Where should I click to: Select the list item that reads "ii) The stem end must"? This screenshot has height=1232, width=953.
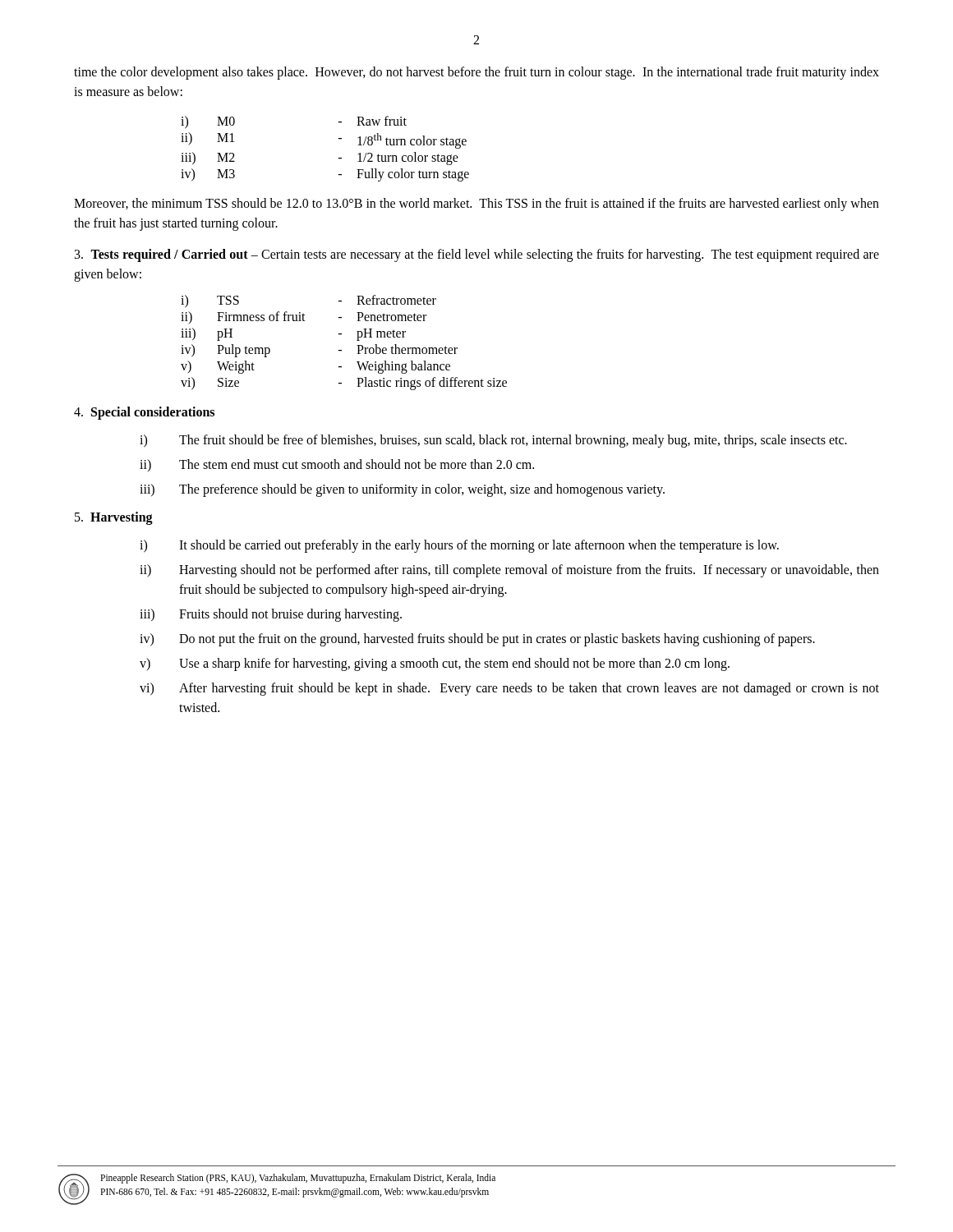(x=509, y=465)
